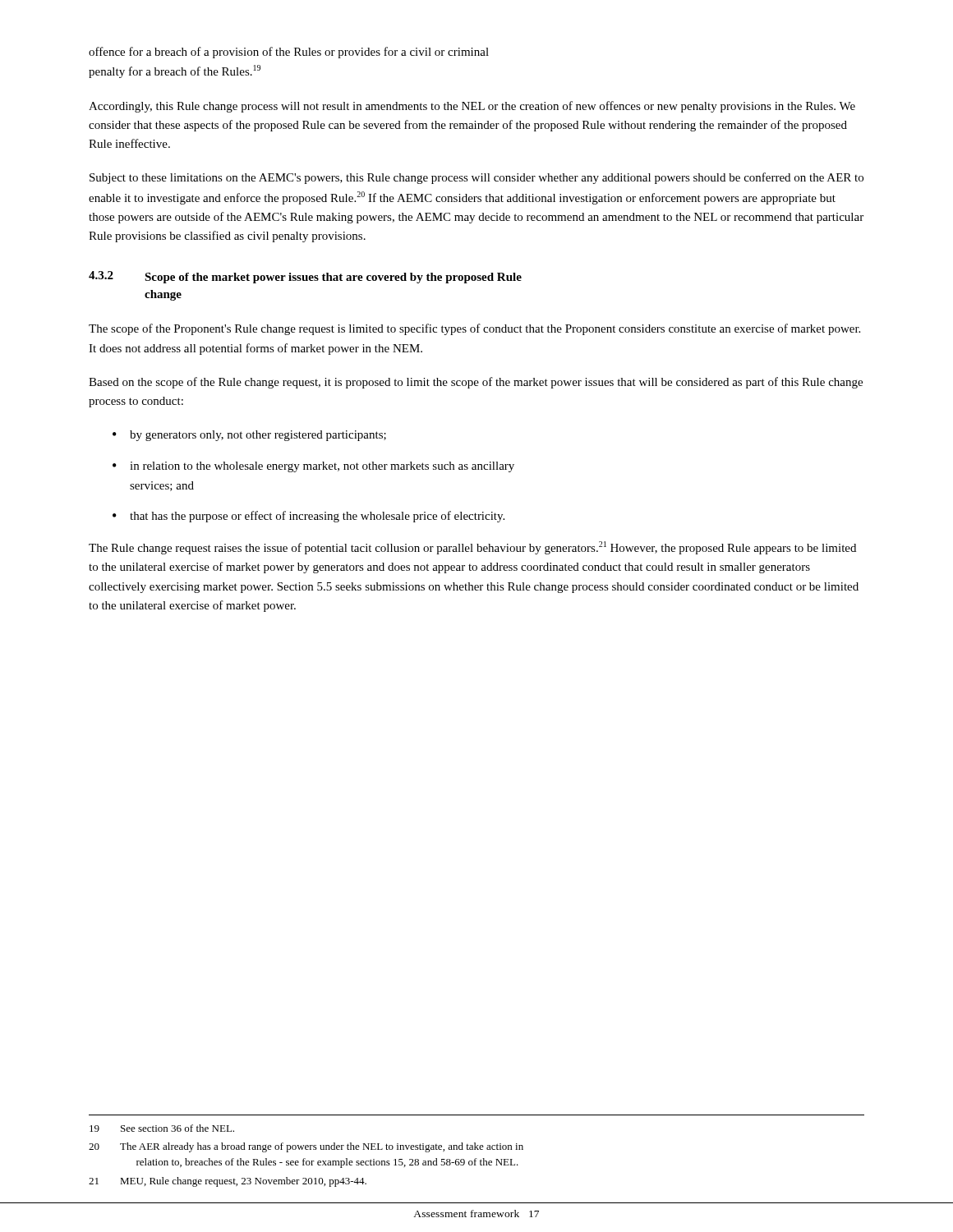Find the passage starting "19 See section 36"
This screenshot has width=953, height=1232.
point(162,1129)
